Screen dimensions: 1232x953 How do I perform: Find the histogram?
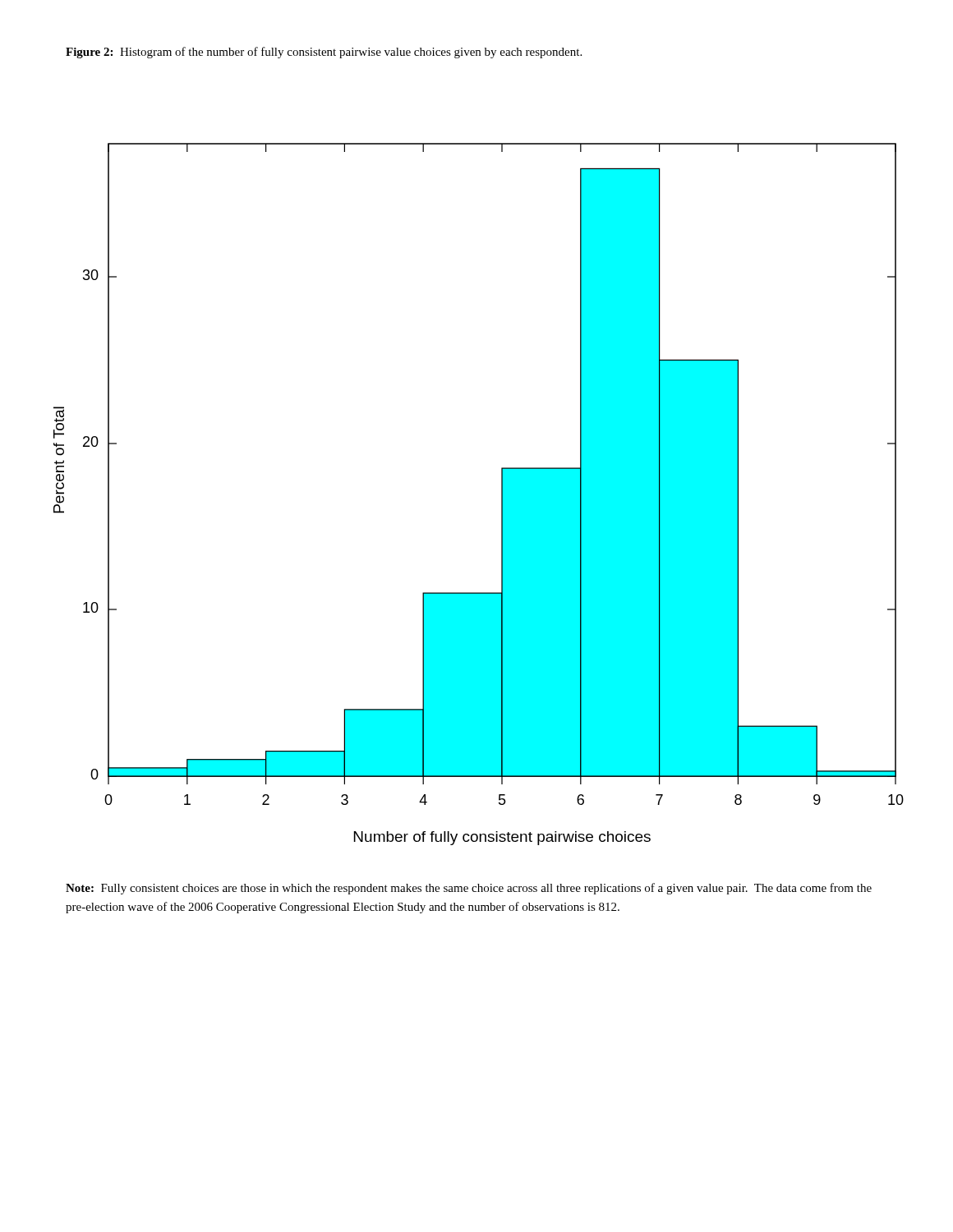[476, 494]
